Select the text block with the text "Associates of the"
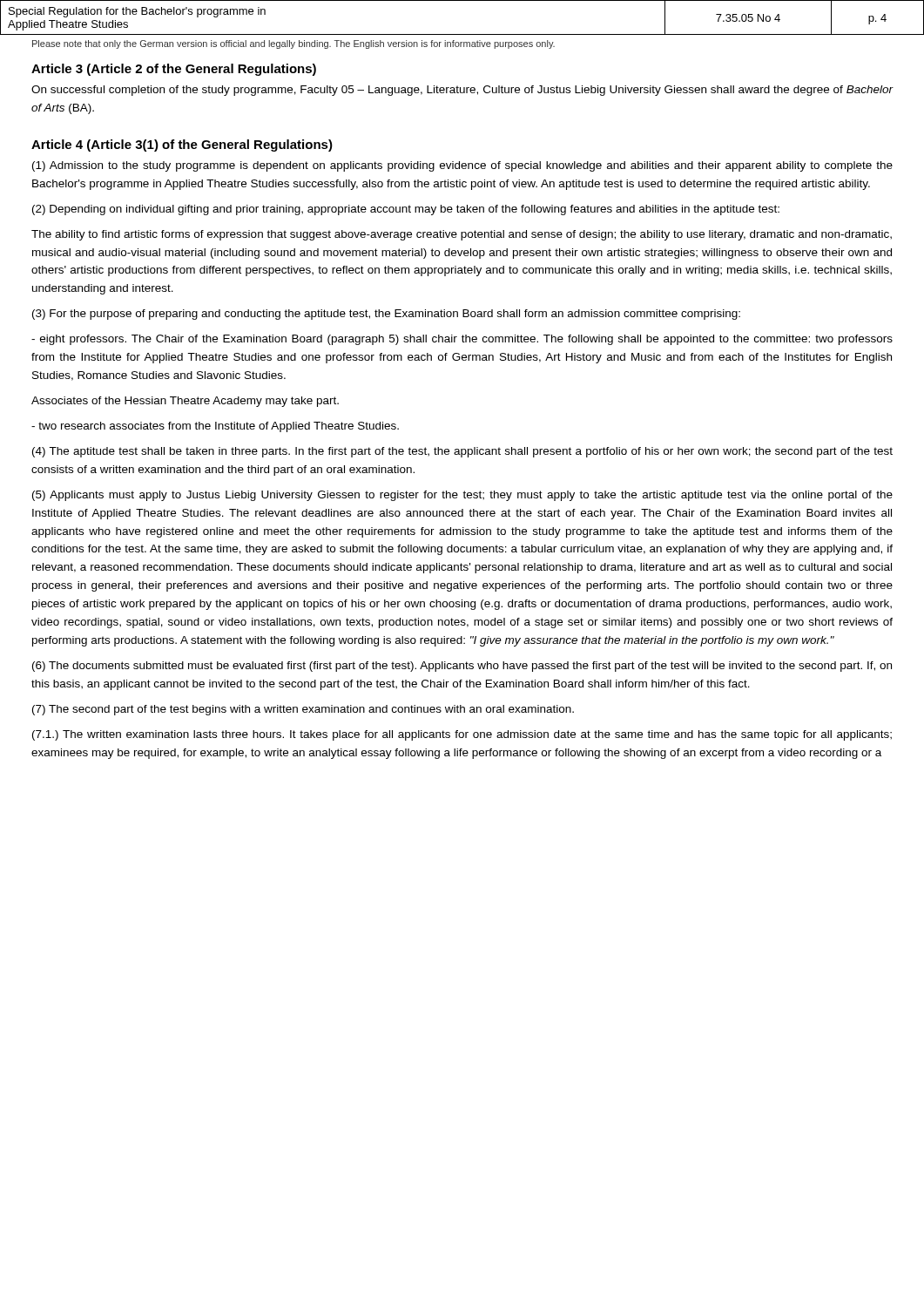The height and width of the screenshot is (1307, 924). tap(185, 400)
